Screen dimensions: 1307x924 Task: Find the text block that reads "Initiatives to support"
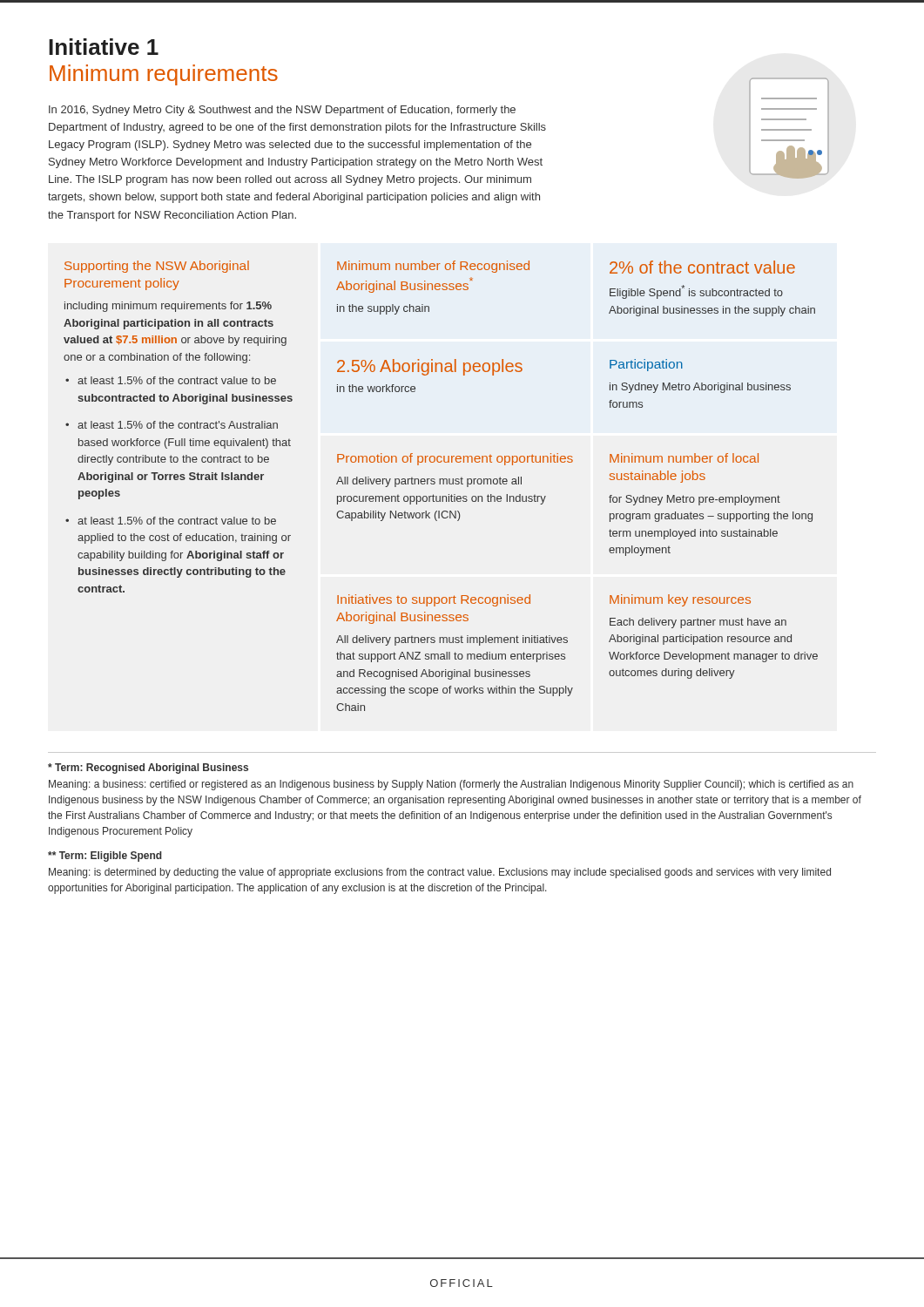click(455, 653)
